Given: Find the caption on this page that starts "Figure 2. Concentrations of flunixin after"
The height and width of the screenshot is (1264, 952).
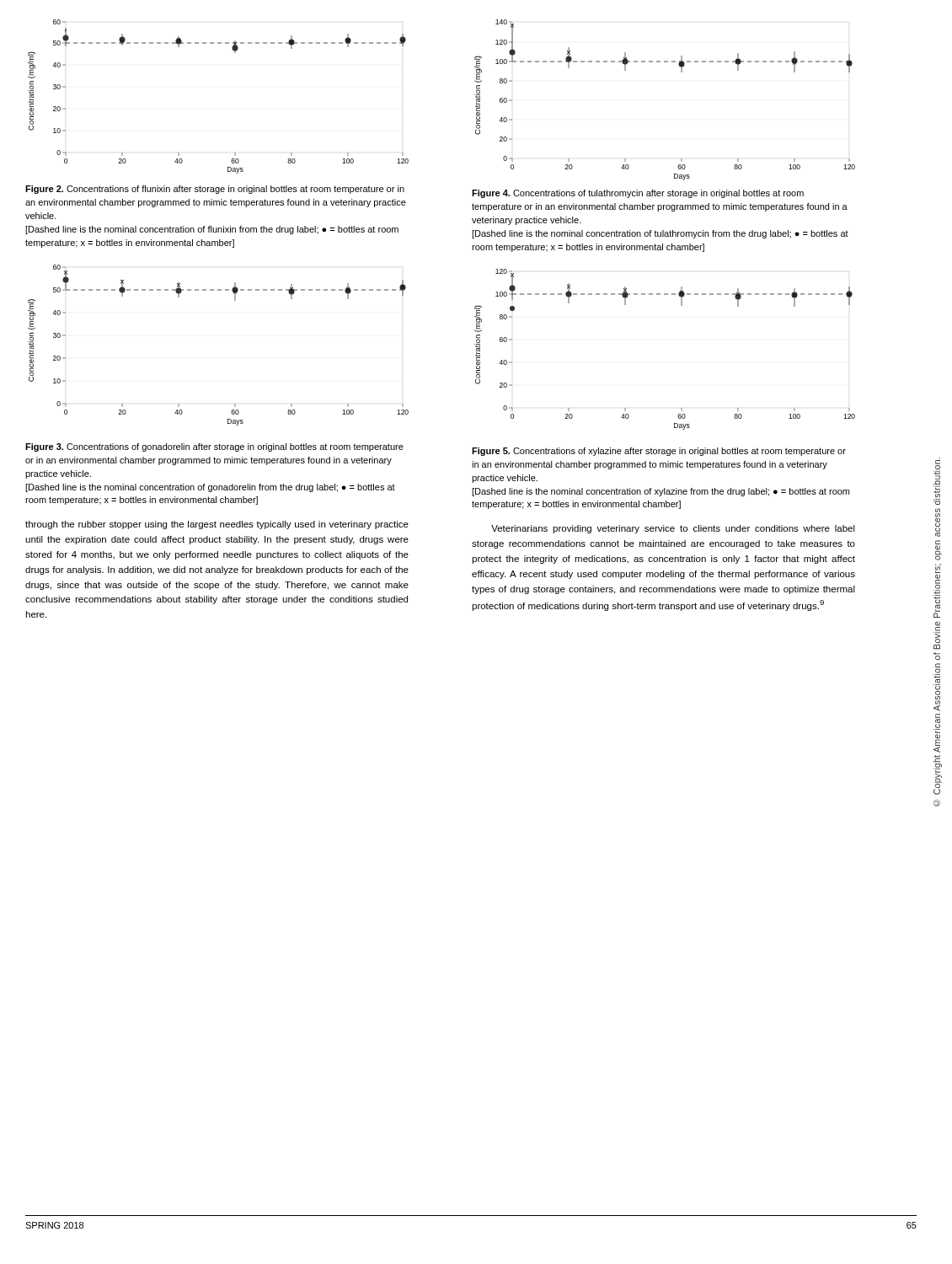Looking at the screenshot, I should coord(217,216).
